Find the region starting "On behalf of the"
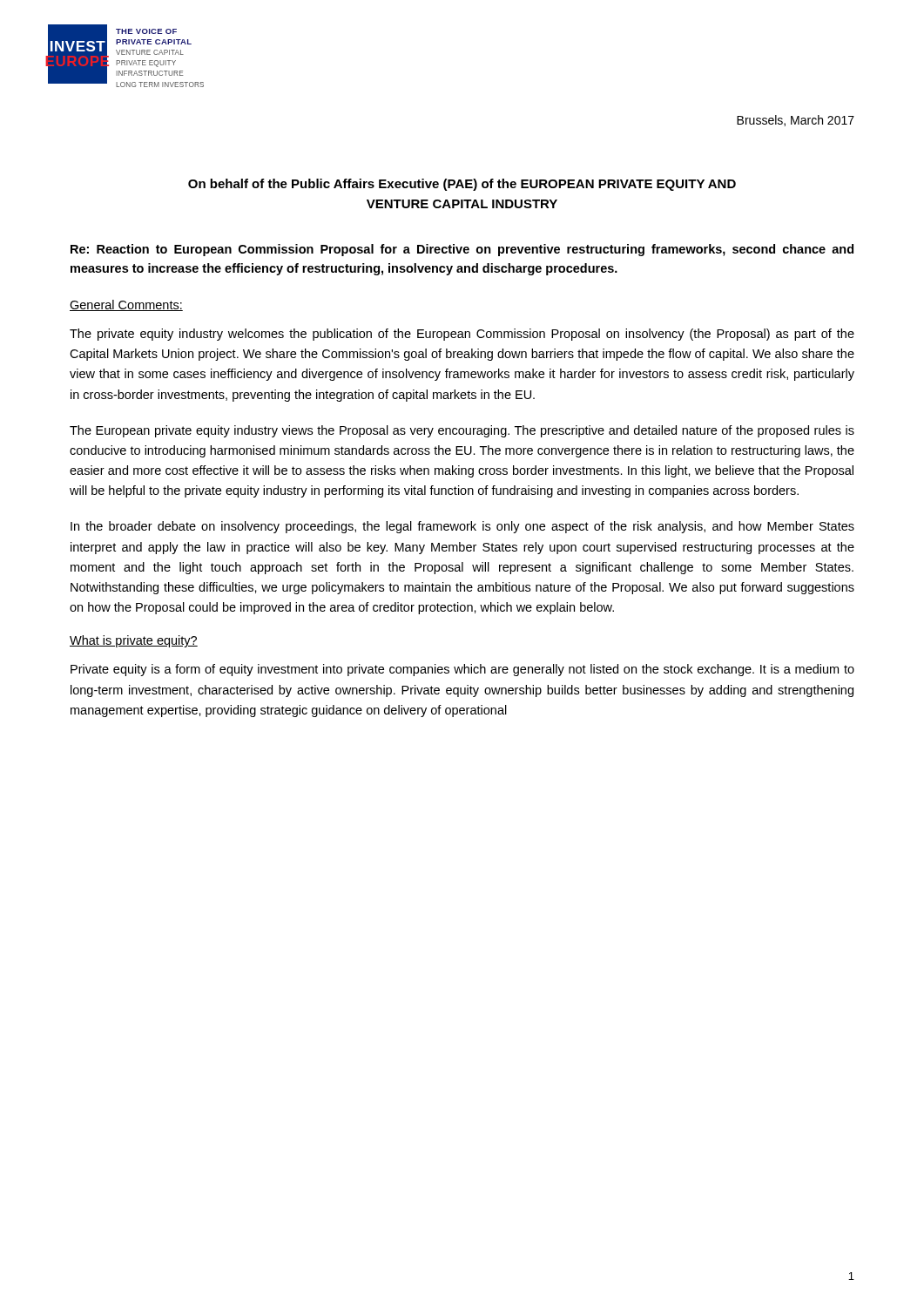 click(462, 193)
